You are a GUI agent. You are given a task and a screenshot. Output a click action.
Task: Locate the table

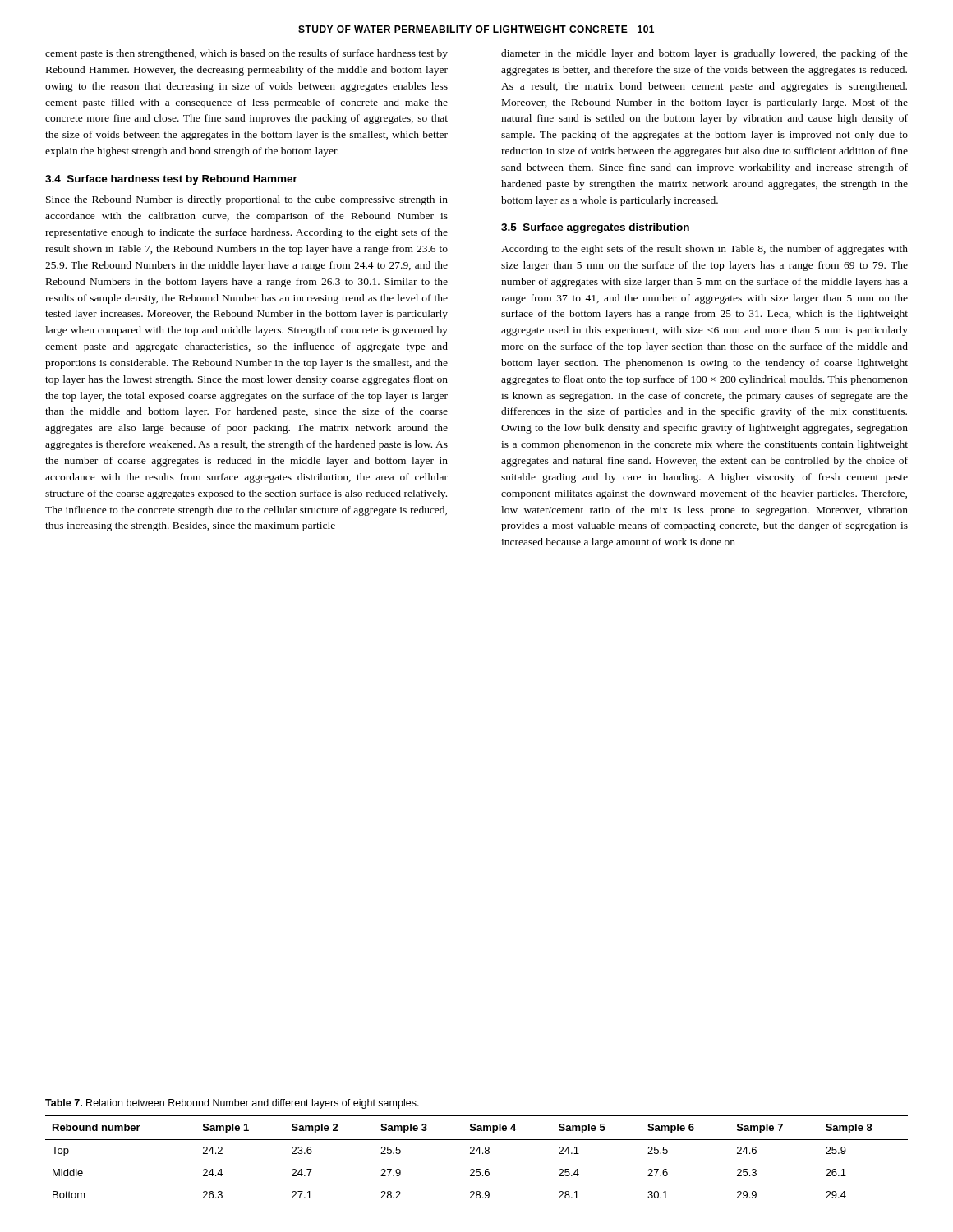tap(476, 1161)
